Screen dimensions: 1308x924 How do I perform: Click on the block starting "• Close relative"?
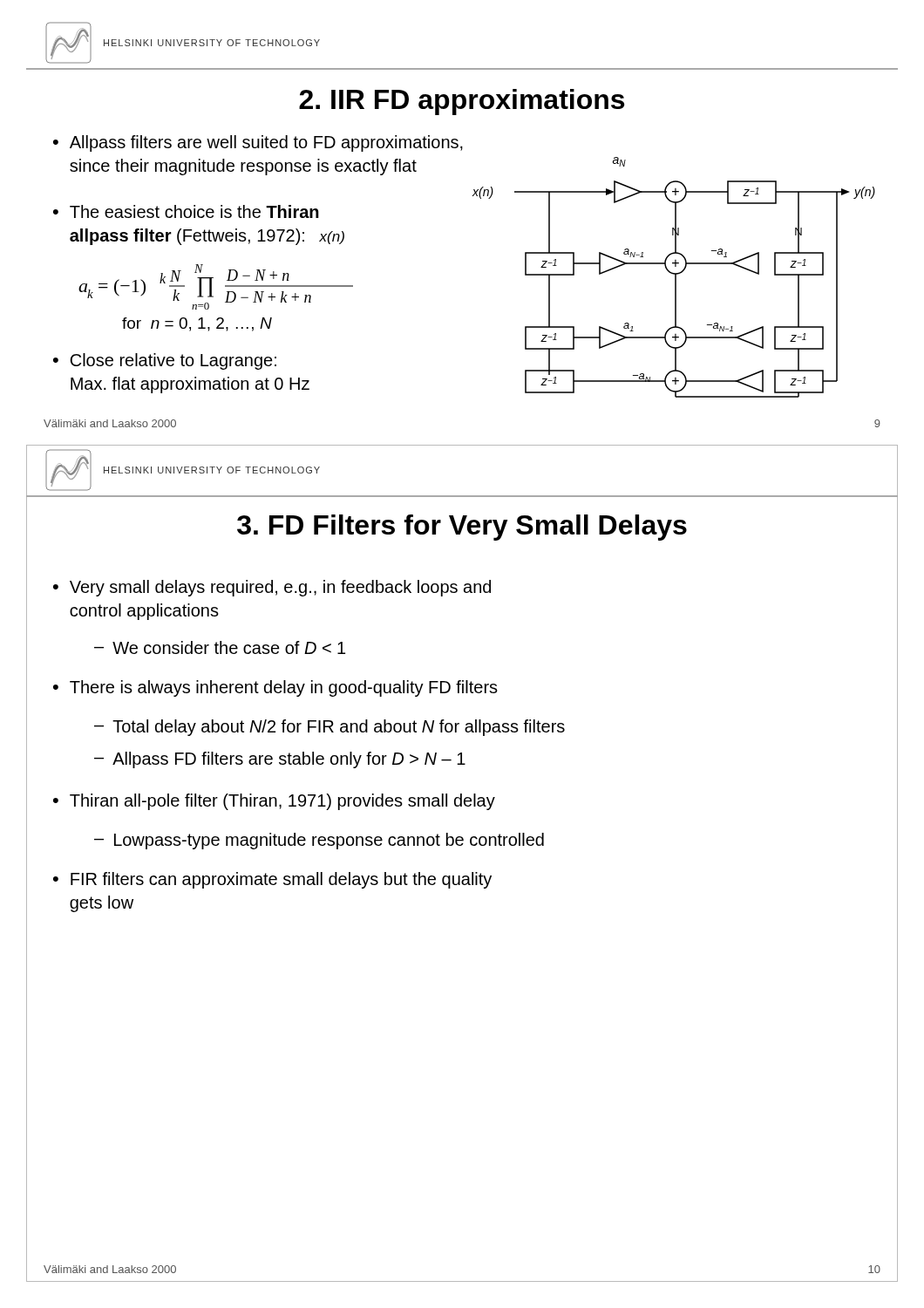pyautogui.click(x=181, y=372)
